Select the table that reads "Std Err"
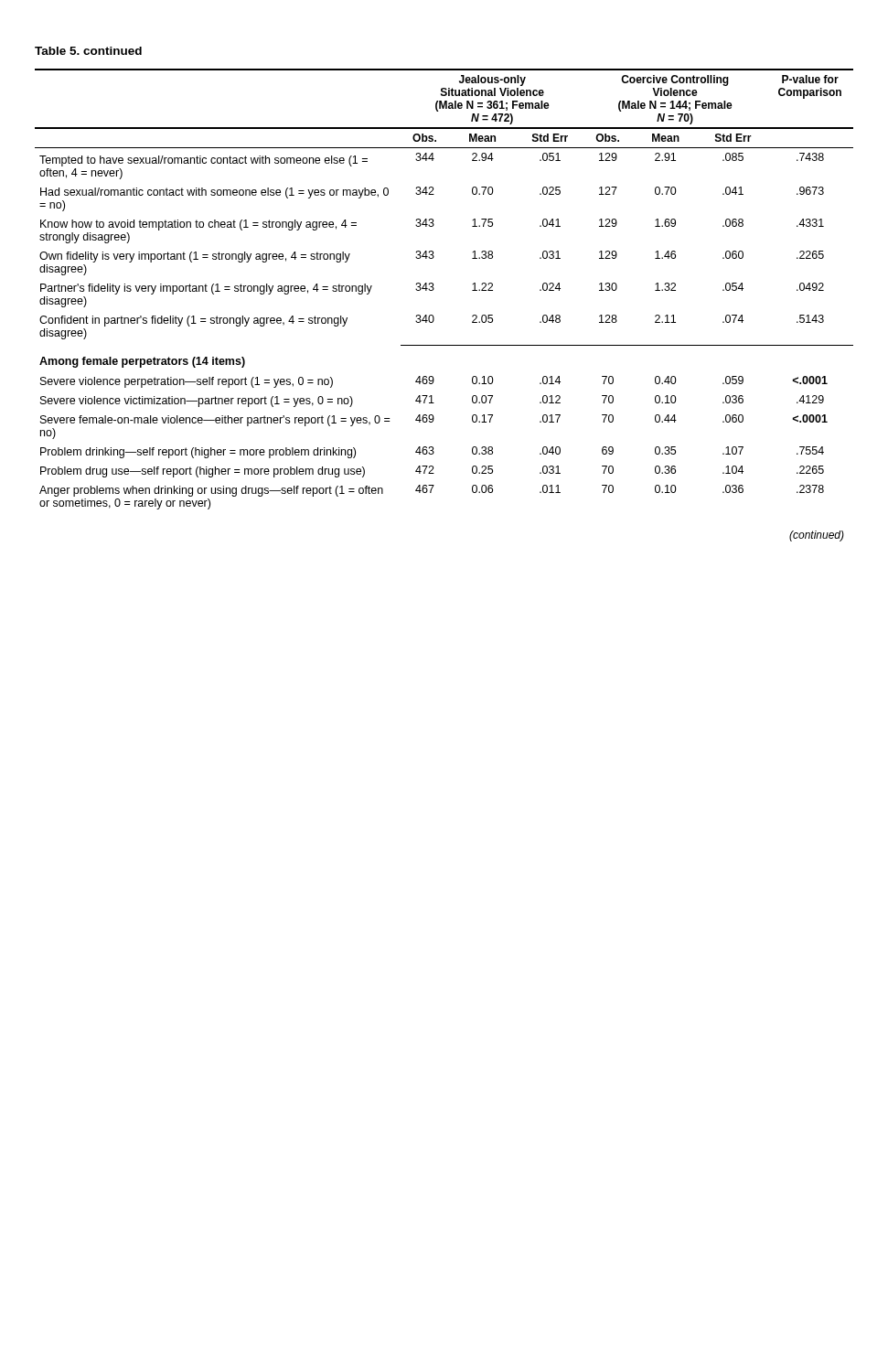Screen dimensions: 1372x888 (x=444, y=290)
